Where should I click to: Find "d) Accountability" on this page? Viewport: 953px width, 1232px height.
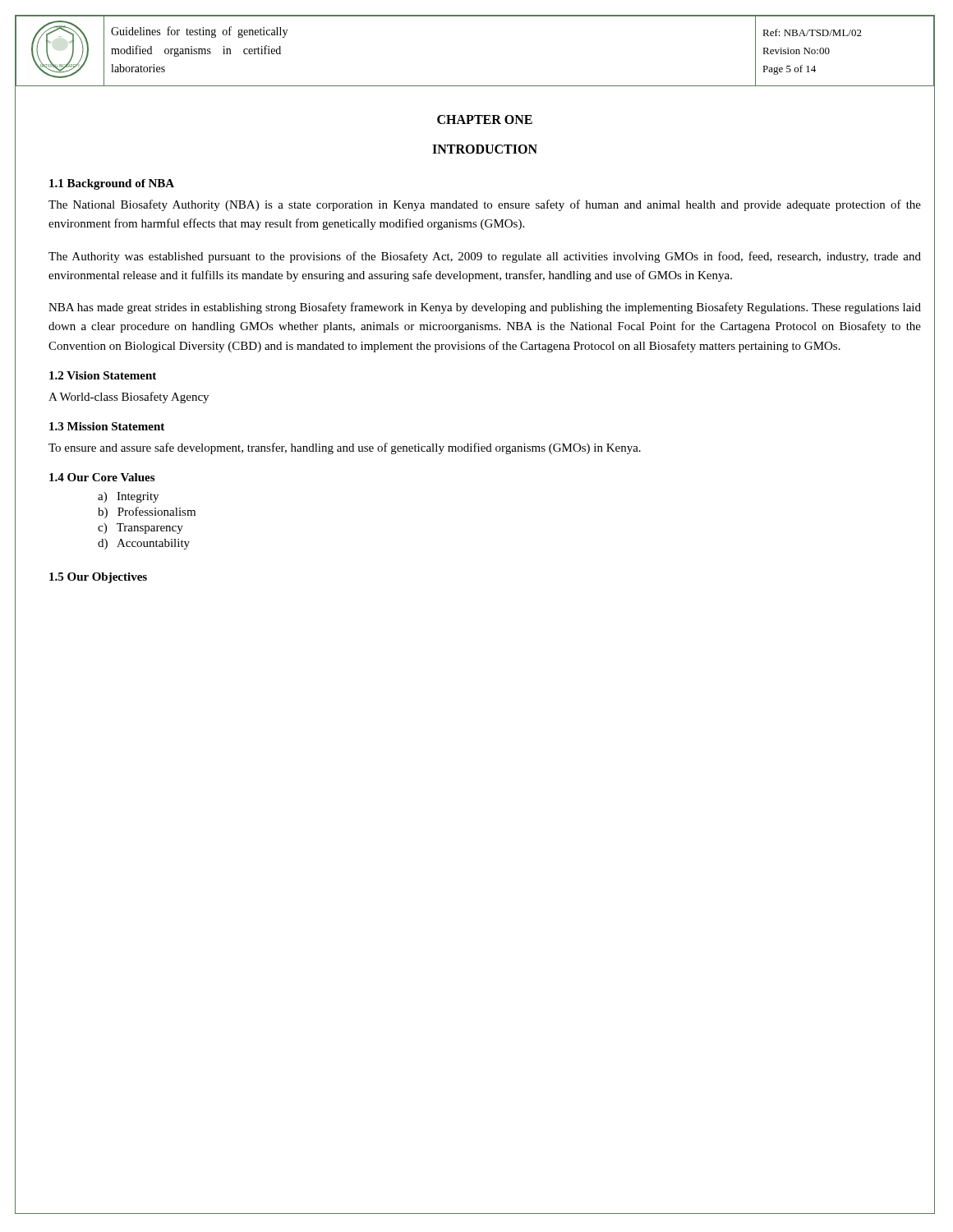click(144, 543)
